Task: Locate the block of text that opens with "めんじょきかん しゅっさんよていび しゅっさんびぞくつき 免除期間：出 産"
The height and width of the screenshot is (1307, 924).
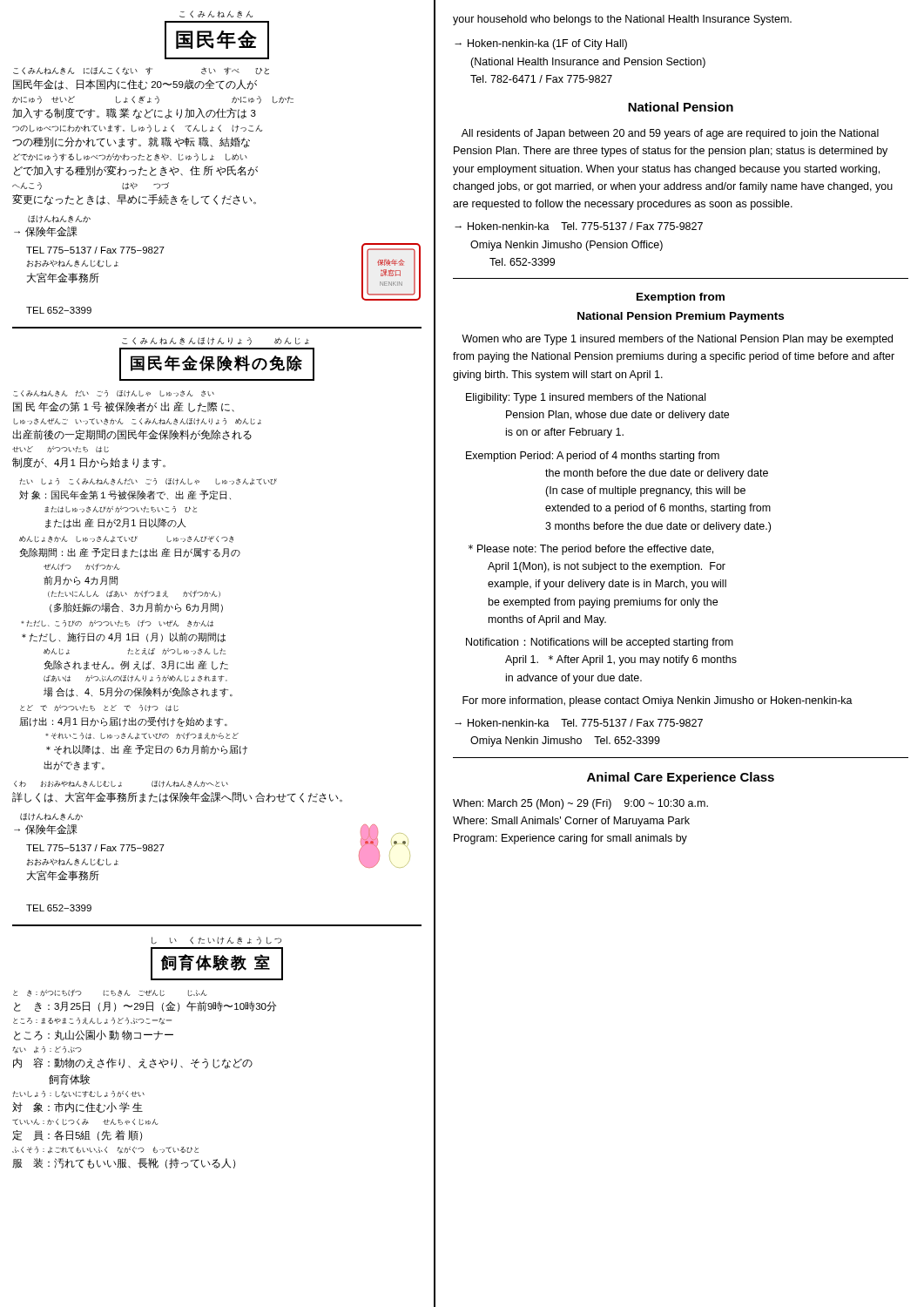Action: tap(126, 539)
